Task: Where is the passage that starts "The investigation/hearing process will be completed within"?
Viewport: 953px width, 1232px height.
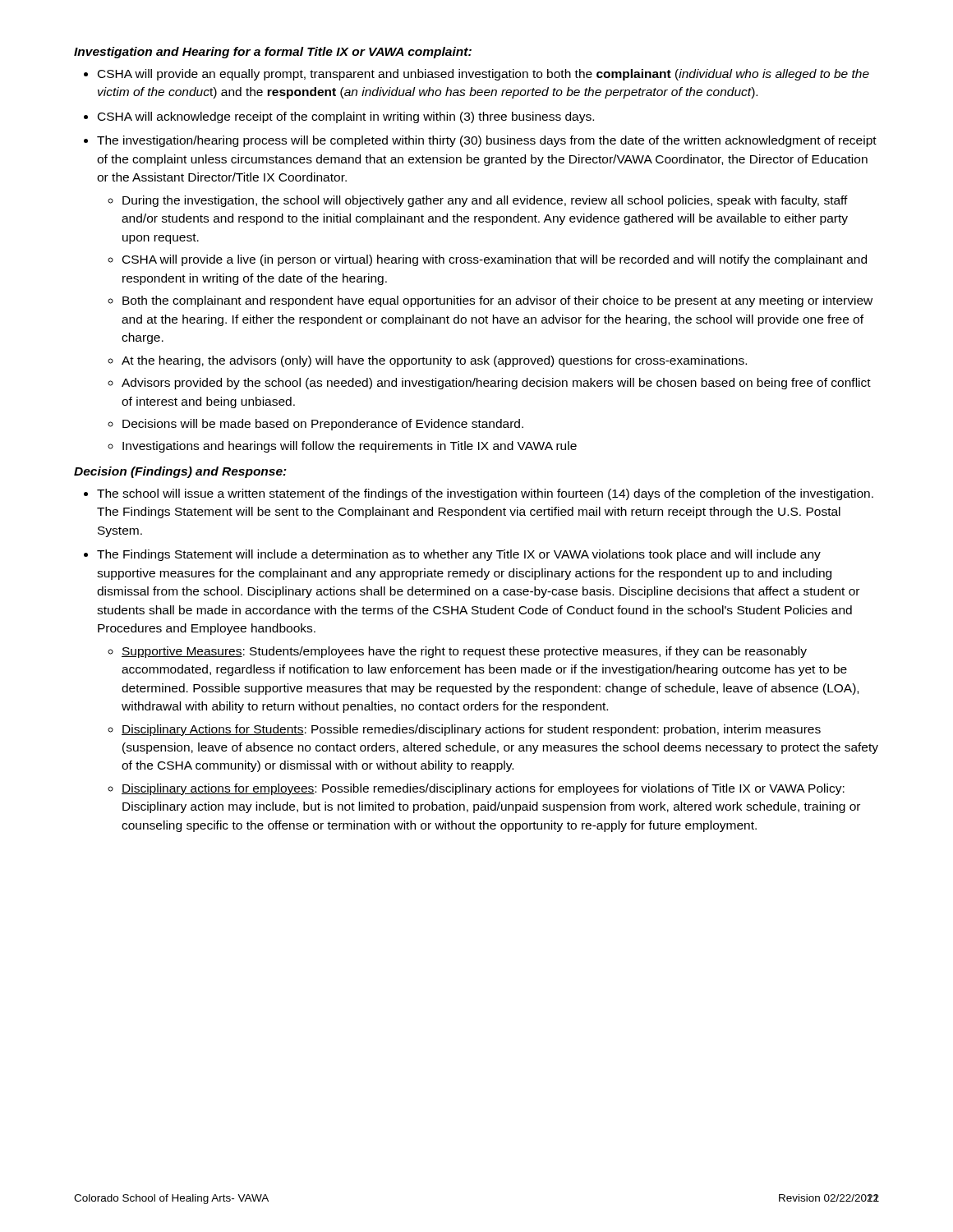Action: (x=476, y=294)
